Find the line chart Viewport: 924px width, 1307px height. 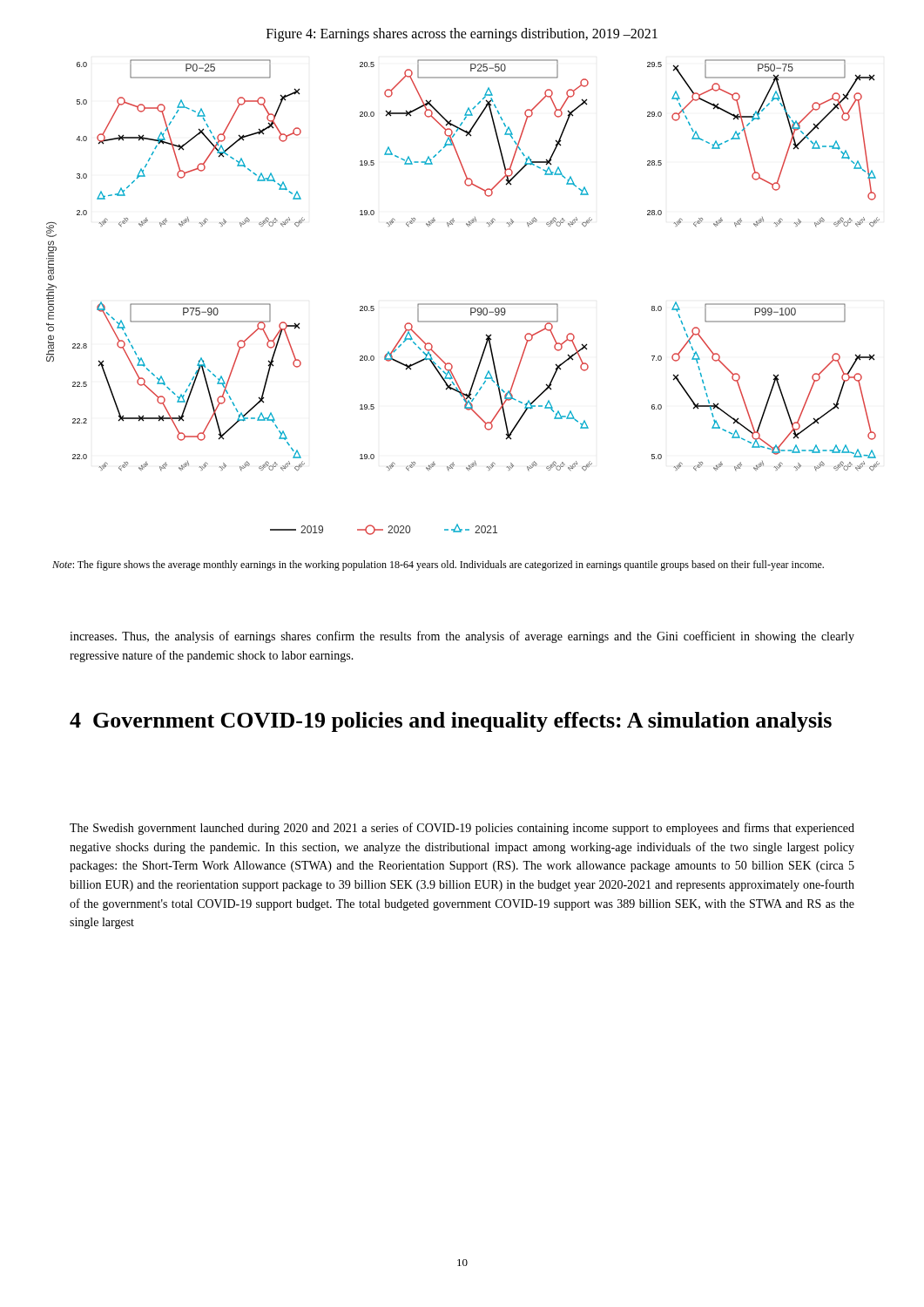coord(466,296)
